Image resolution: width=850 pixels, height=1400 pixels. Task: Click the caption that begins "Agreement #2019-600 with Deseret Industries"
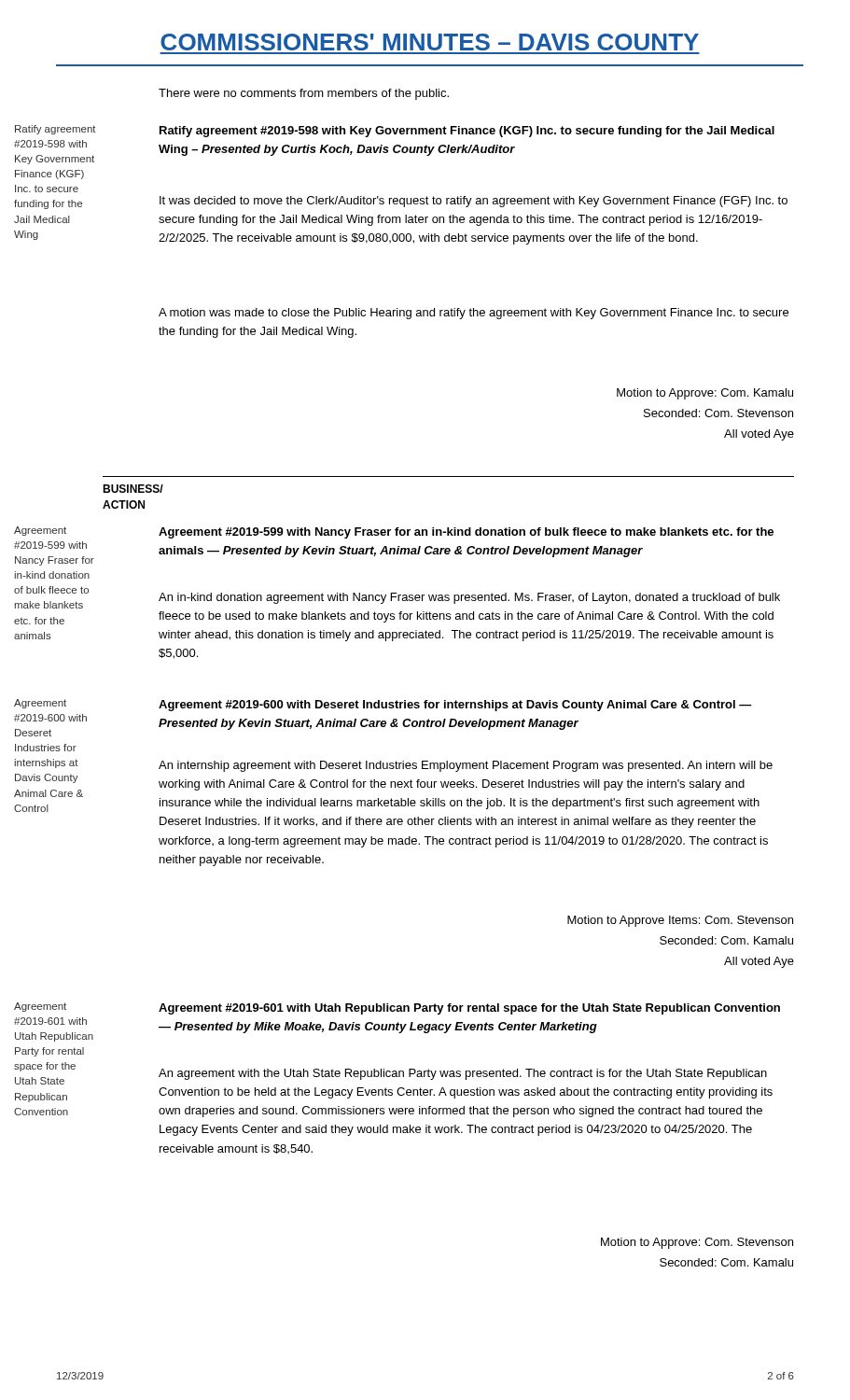(51, 755)
